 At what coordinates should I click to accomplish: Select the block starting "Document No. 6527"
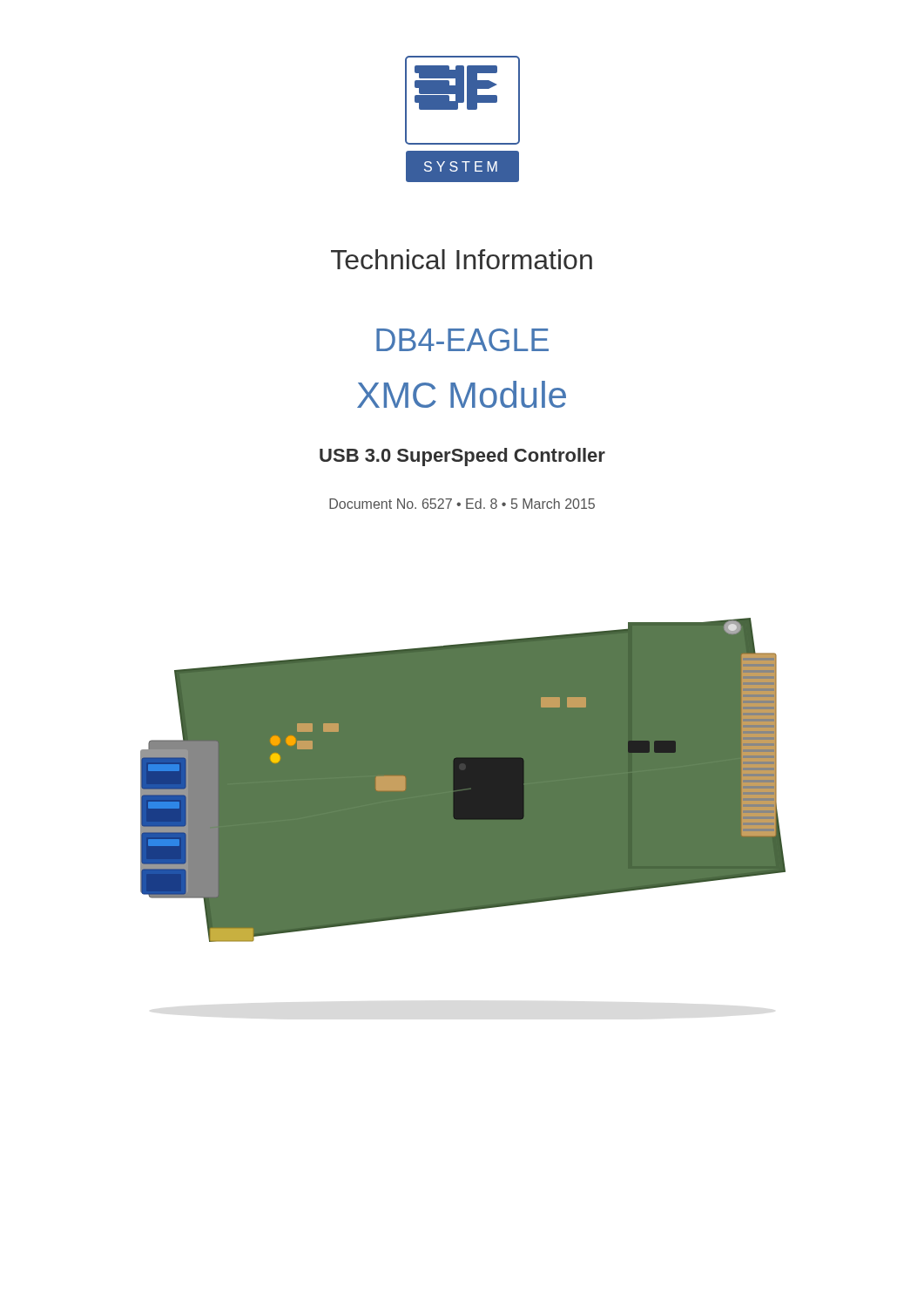tap(462, 504)
